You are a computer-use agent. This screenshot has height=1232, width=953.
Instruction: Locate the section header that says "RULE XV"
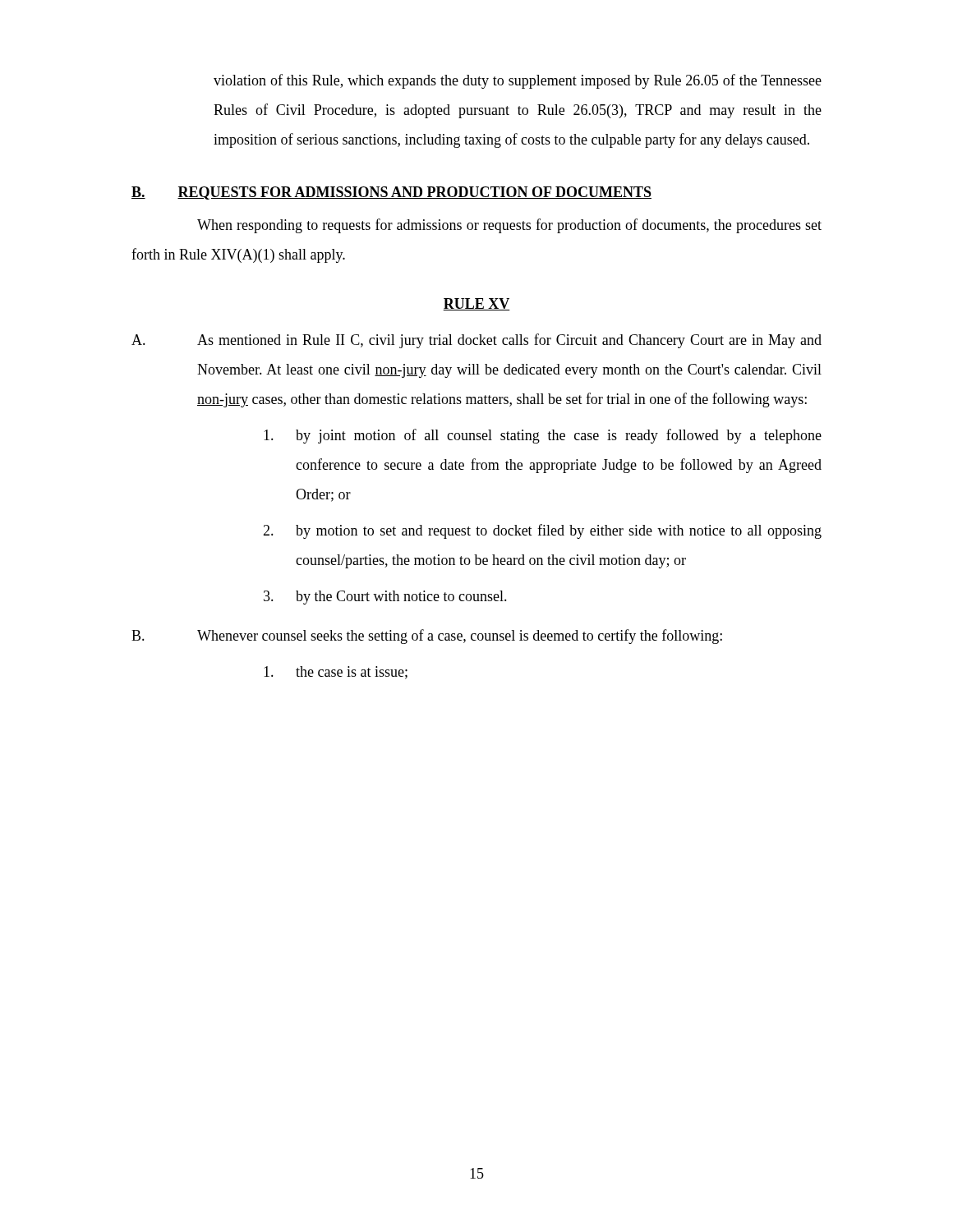point(476,304)
